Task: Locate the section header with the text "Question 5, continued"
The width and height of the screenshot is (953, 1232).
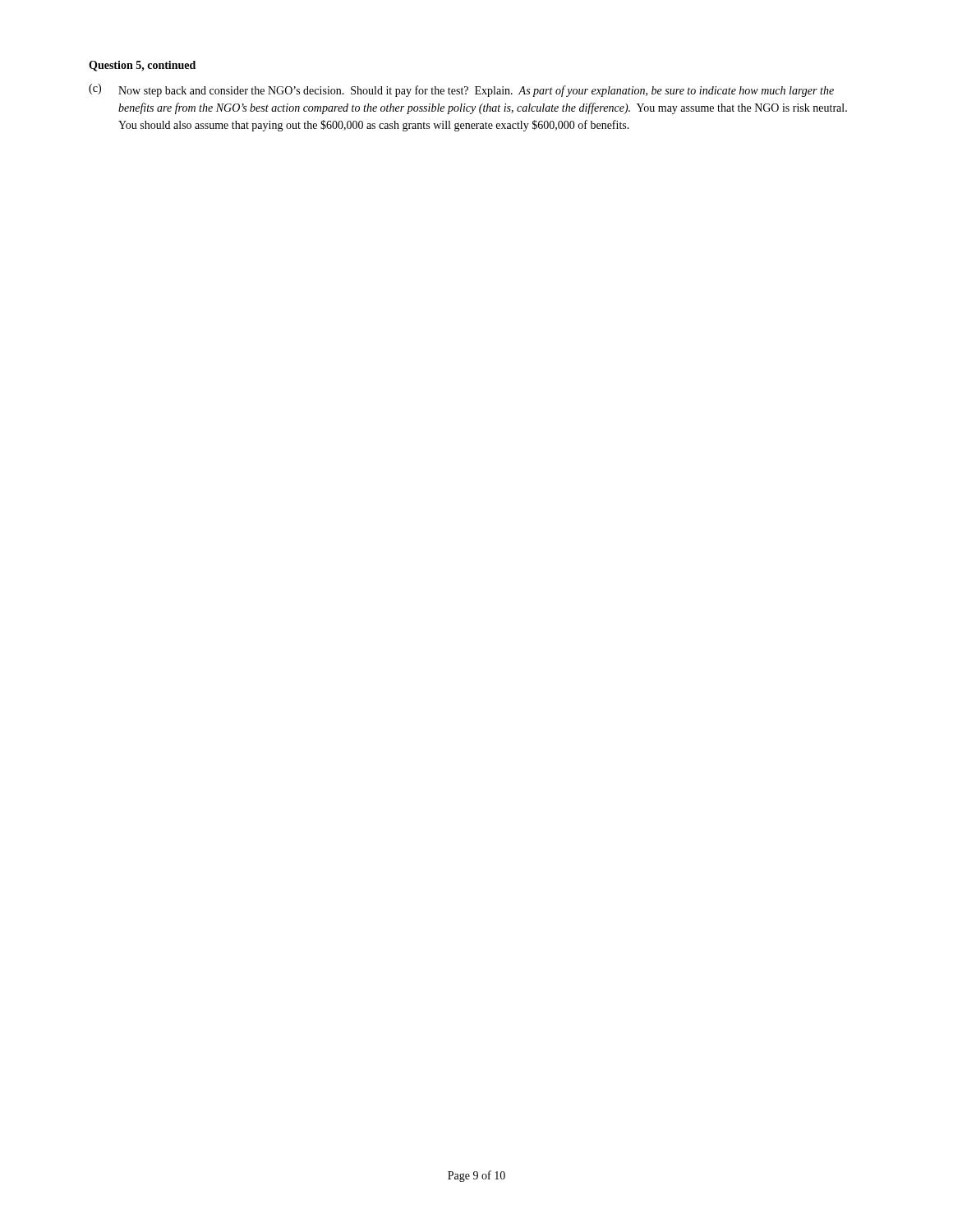Action: (142, 65)
